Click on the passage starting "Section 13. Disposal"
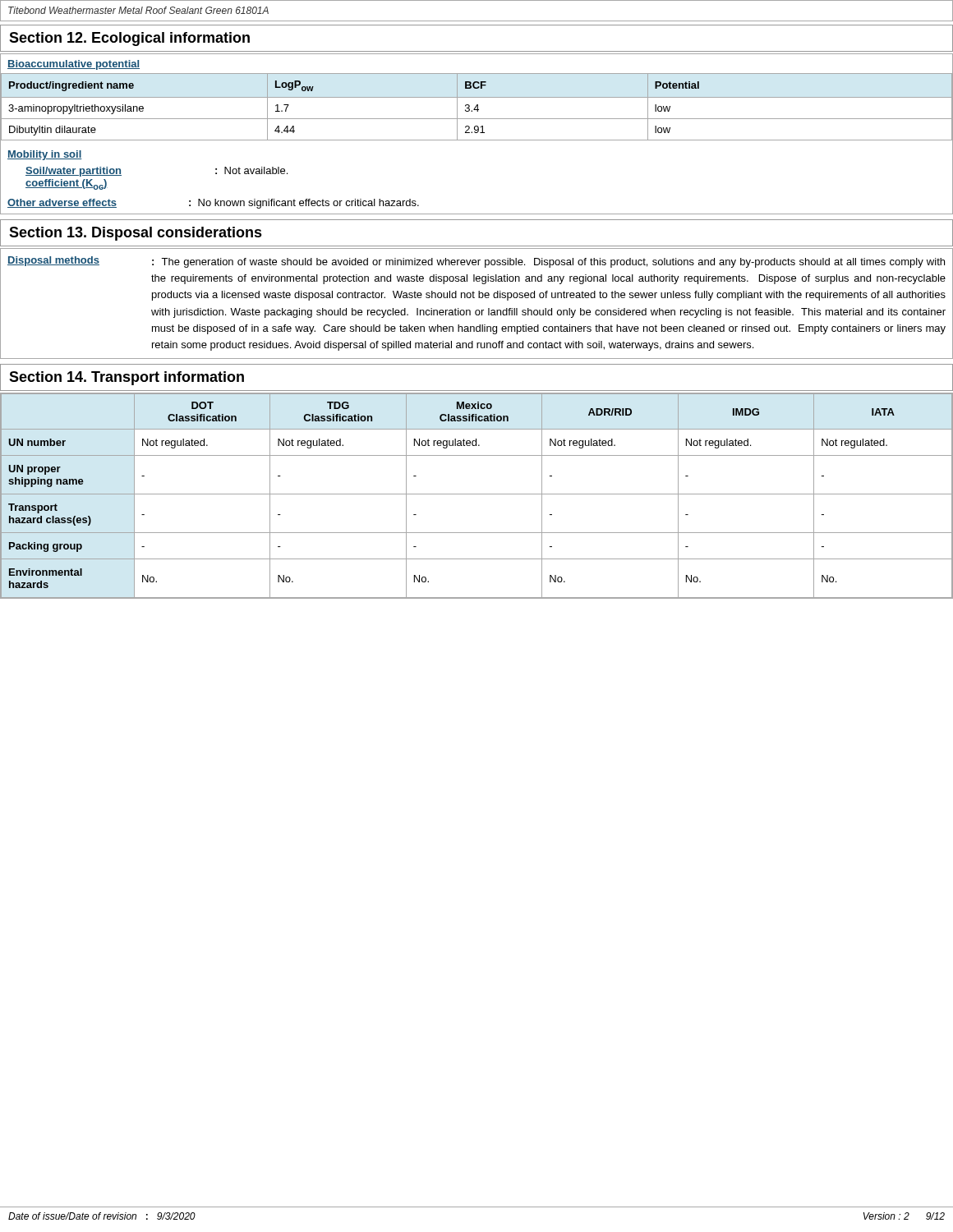Screen dimensions: 1232x953 (x=136, y=233)
